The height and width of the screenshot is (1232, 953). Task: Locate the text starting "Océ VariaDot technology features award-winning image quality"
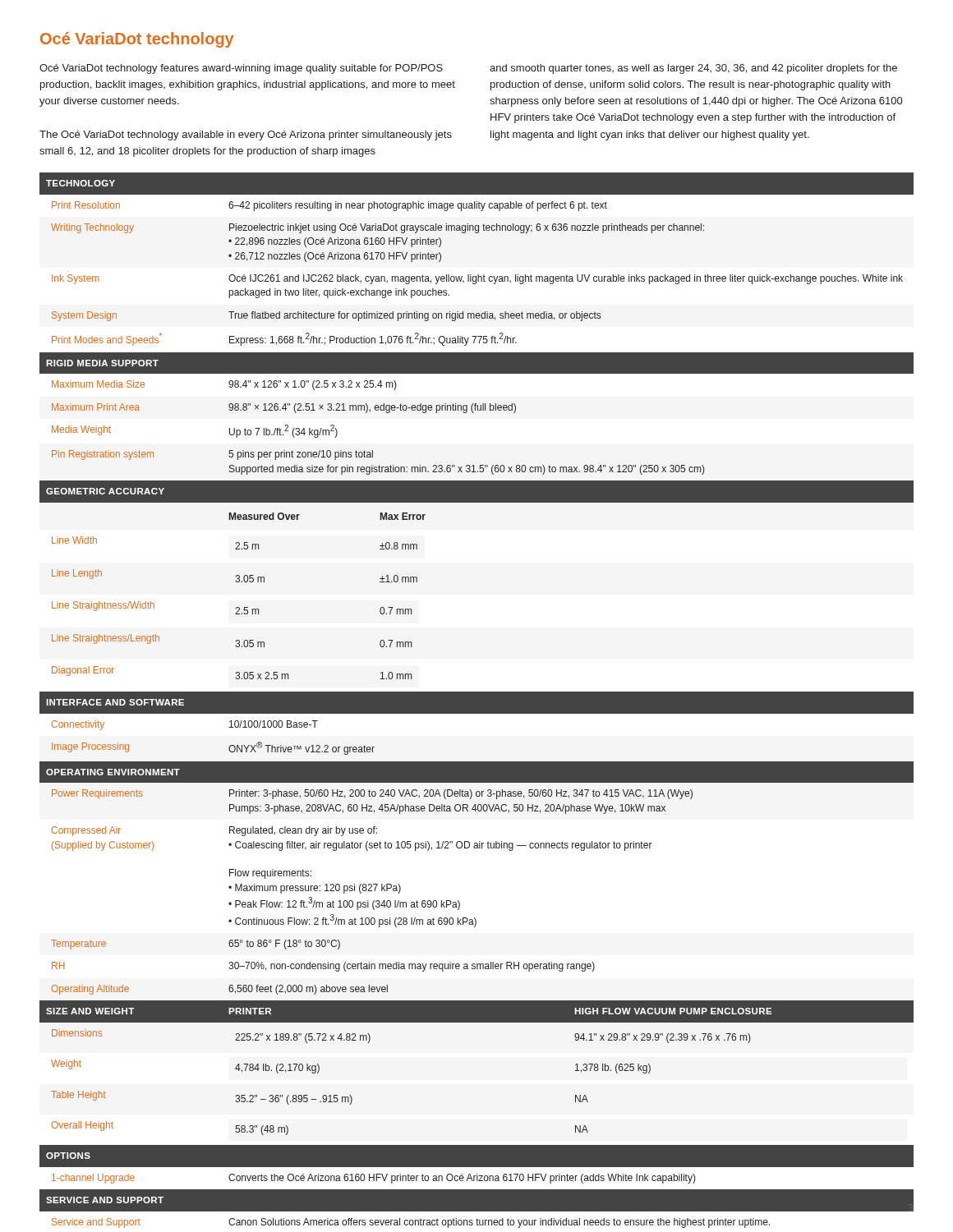(241, 69)
